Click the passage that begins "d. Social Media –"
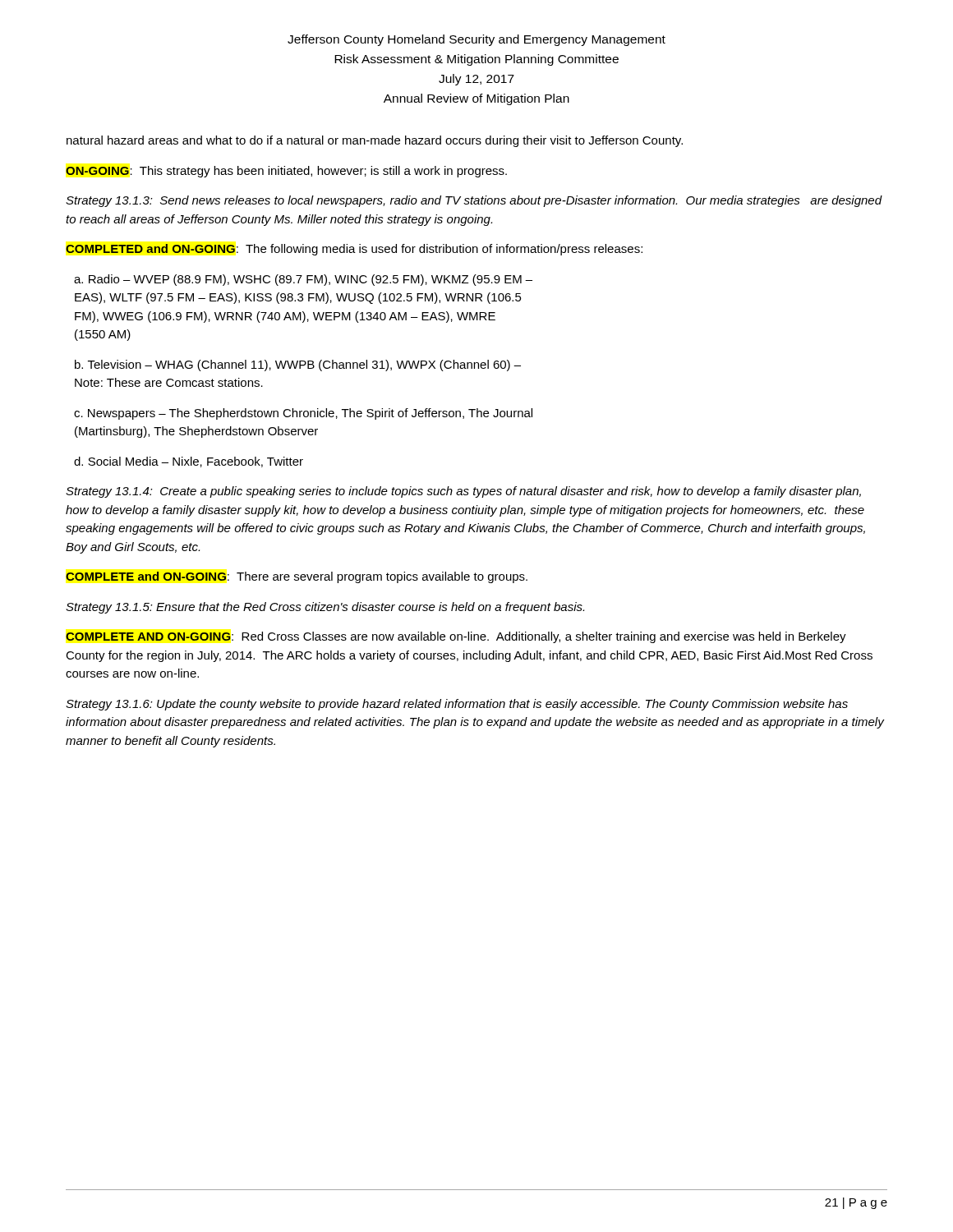 pyautogui.click(x=189, y=461)
